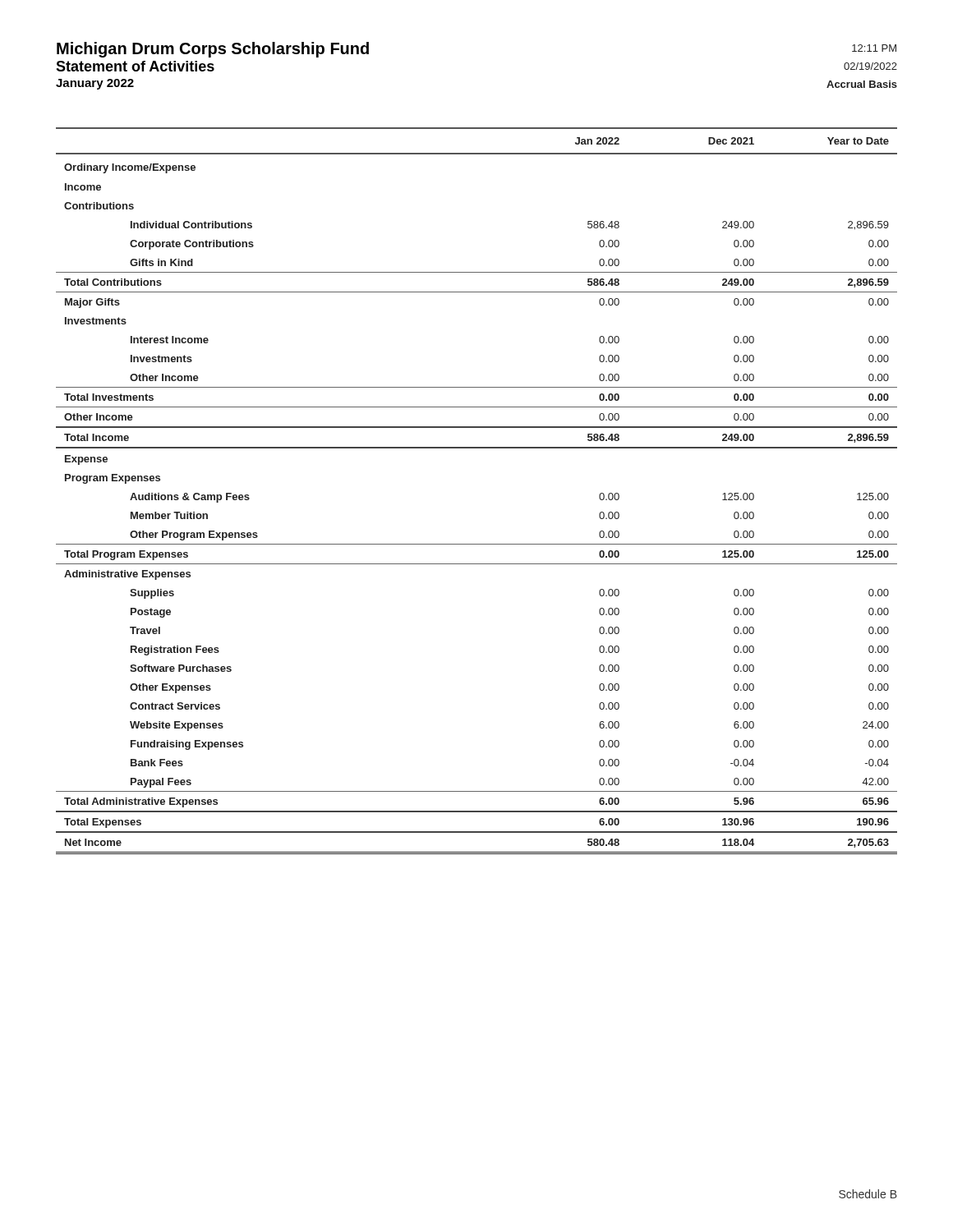The height and width of the screenshot is (1232, 953).
Task: Locate the title with the text "Michigan Drum Corps Scholarship Fund"
Action: [x=213, y=48]
